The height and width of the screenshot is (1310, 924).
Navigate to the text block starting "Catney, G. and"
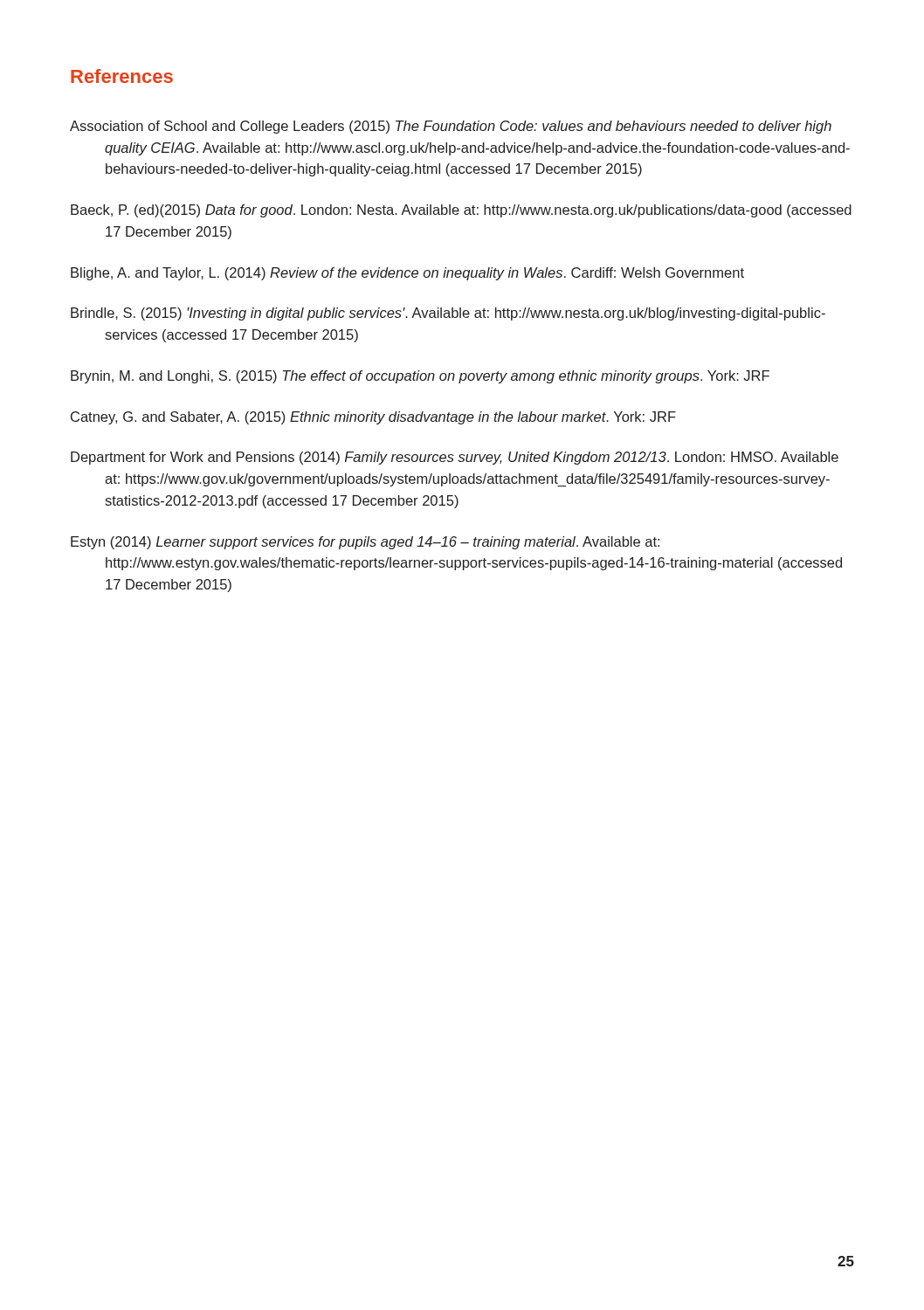tap(373, 416)
